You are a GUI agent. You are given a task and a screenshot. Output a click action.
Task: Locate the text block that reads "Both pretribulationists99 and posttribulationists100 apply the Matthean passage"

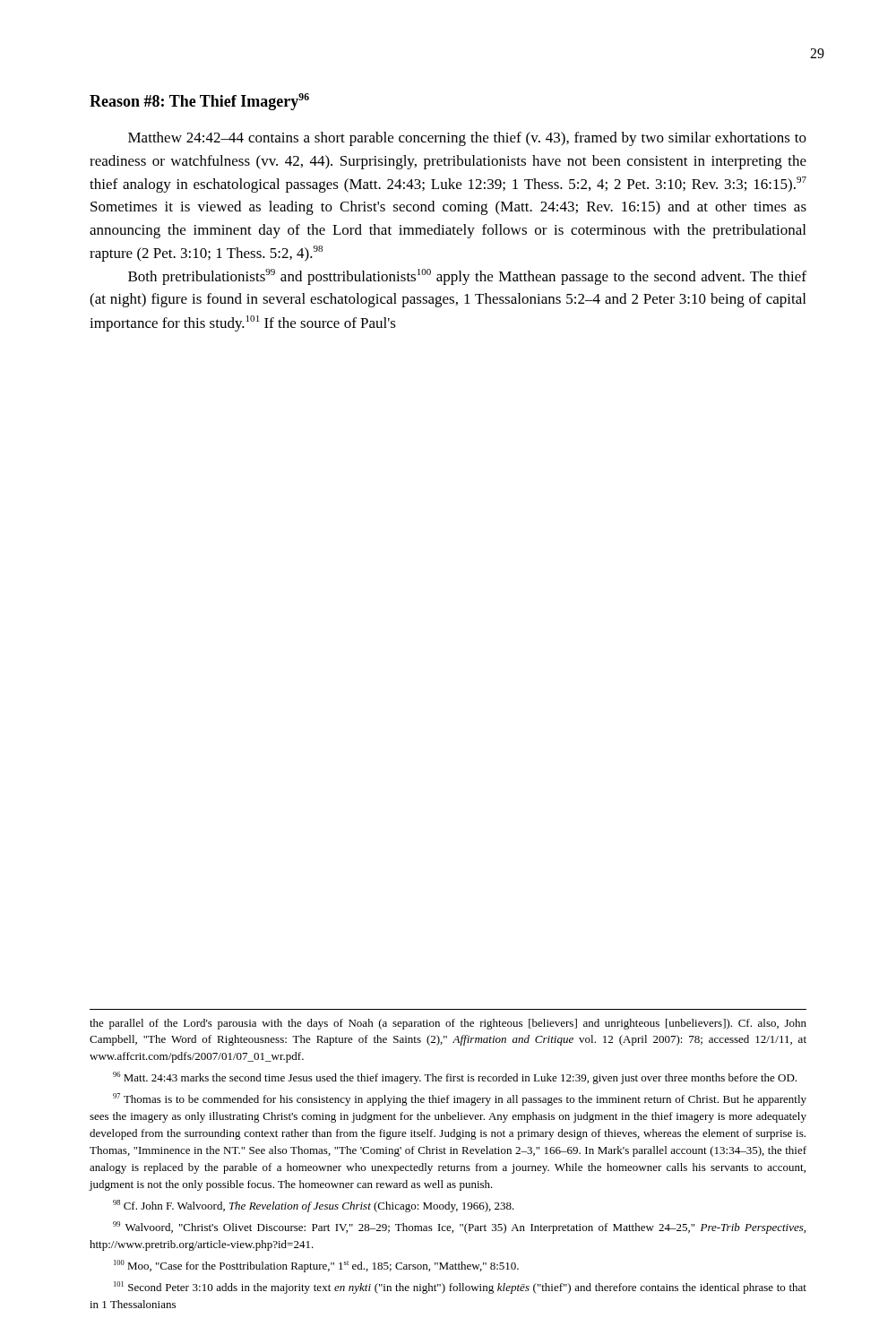(x=448, y=299)
